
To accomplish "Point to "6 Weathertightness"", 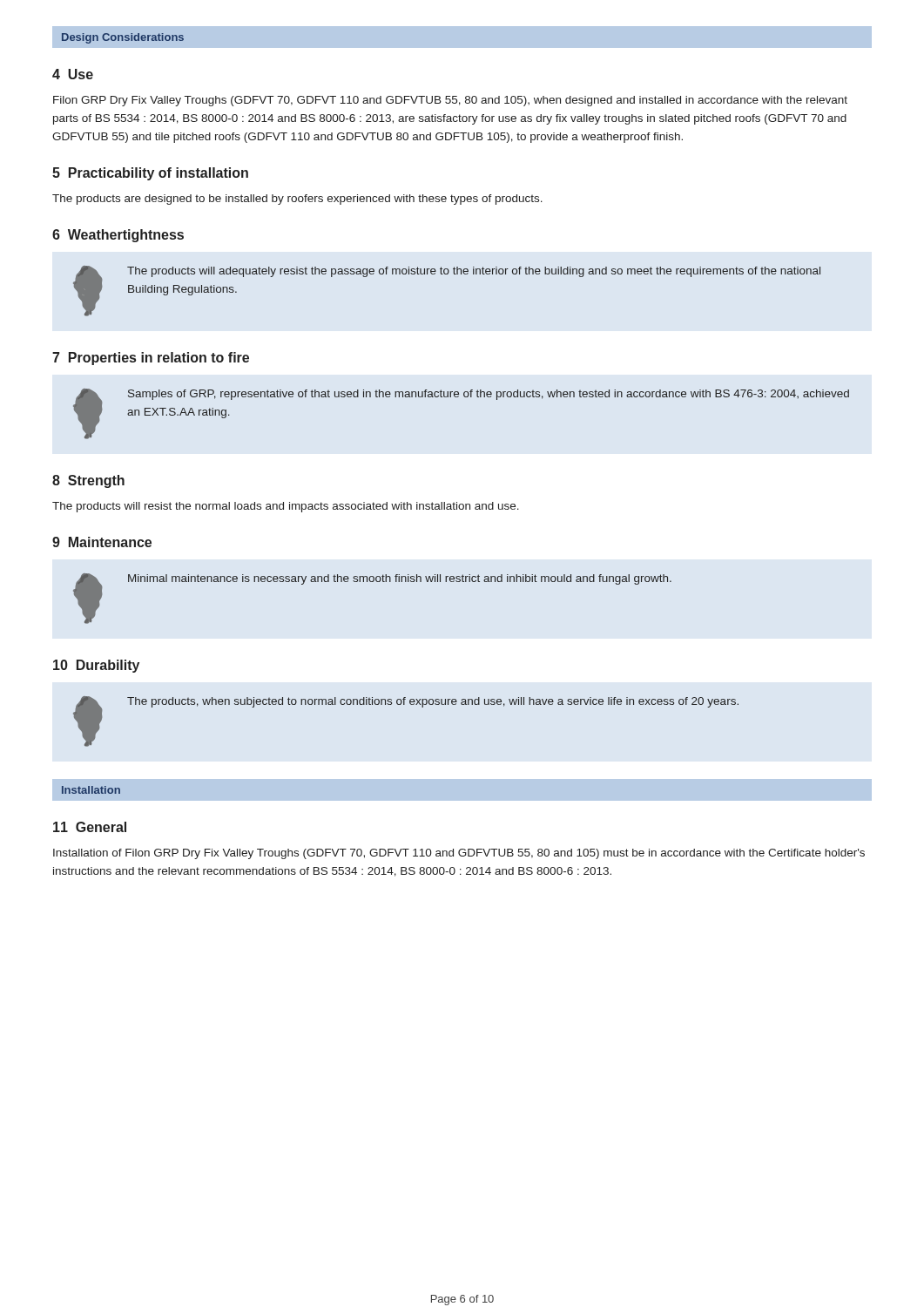I will pyautogui.click(x=118, y=235).
